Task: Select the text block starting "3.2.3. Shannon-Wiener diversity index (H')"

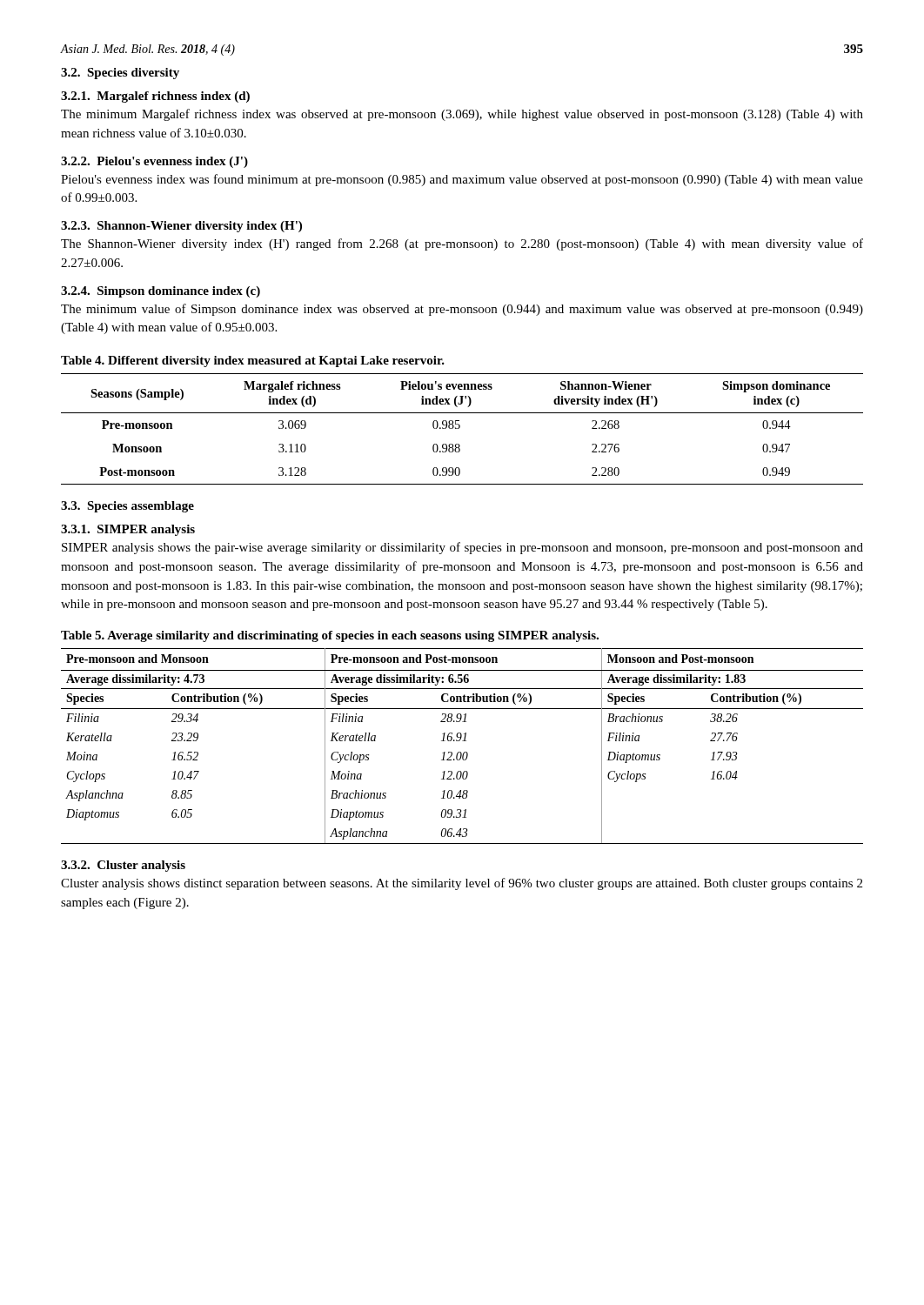Action: pyautogui.click(x=182, y=225)
